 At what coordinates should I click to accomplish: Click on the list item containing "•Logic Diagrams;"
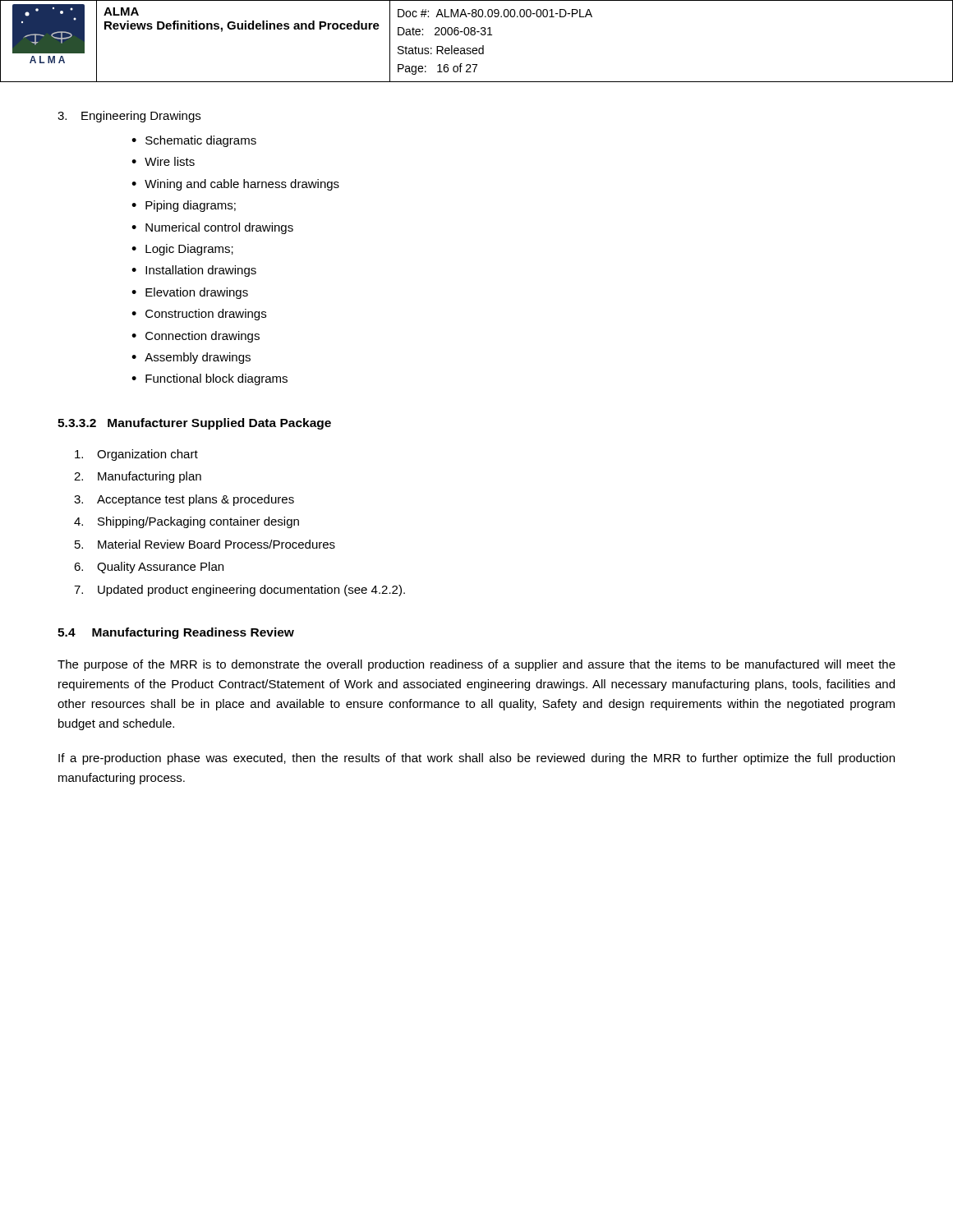point(183,249)
